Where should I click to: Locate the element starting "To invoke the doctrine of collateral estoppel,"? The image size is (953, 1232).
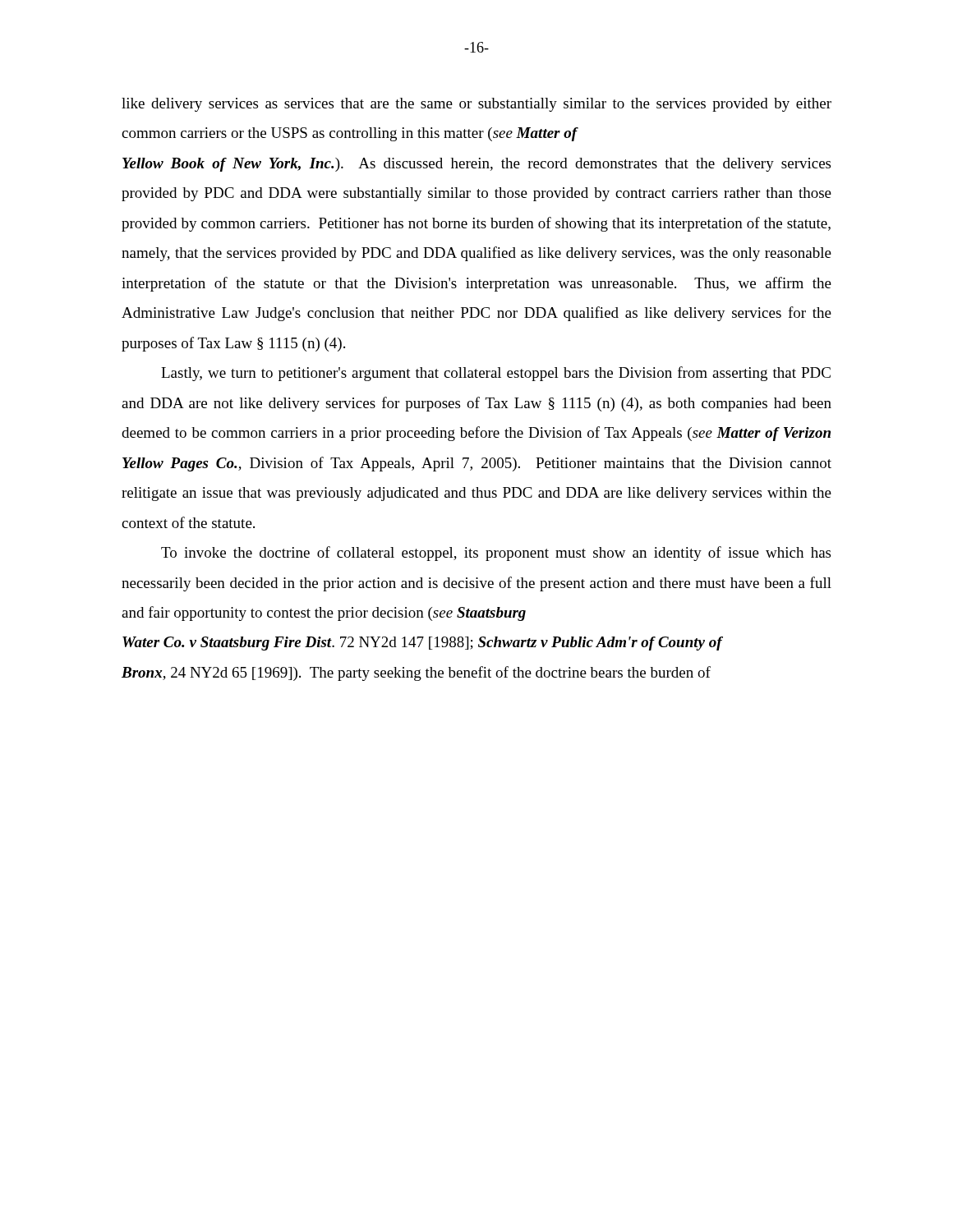(x=476, y=613)
